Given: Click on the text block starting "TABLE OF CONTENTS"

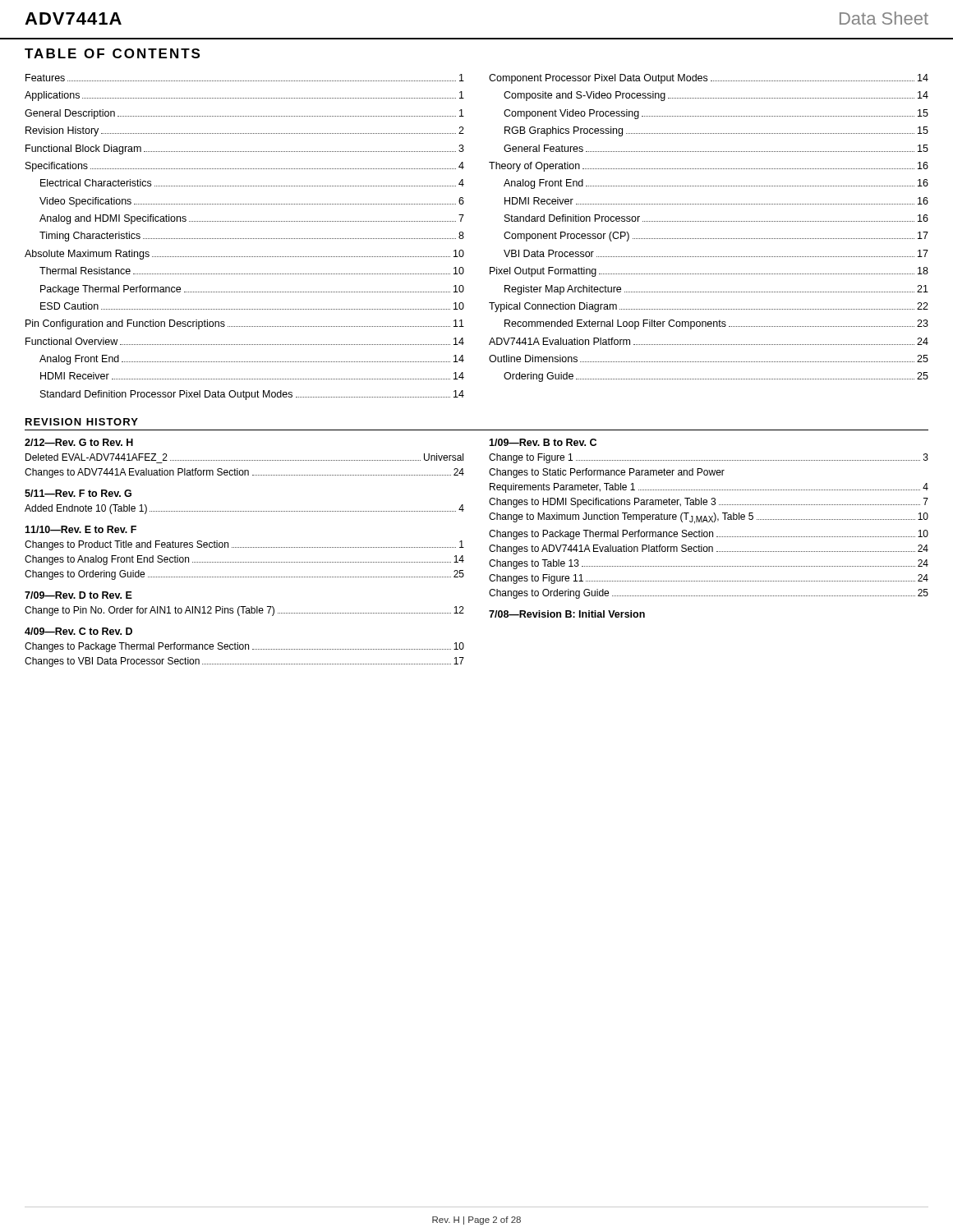Looking at the screenshot, I should pyautogui.click(x=113, y=54).
